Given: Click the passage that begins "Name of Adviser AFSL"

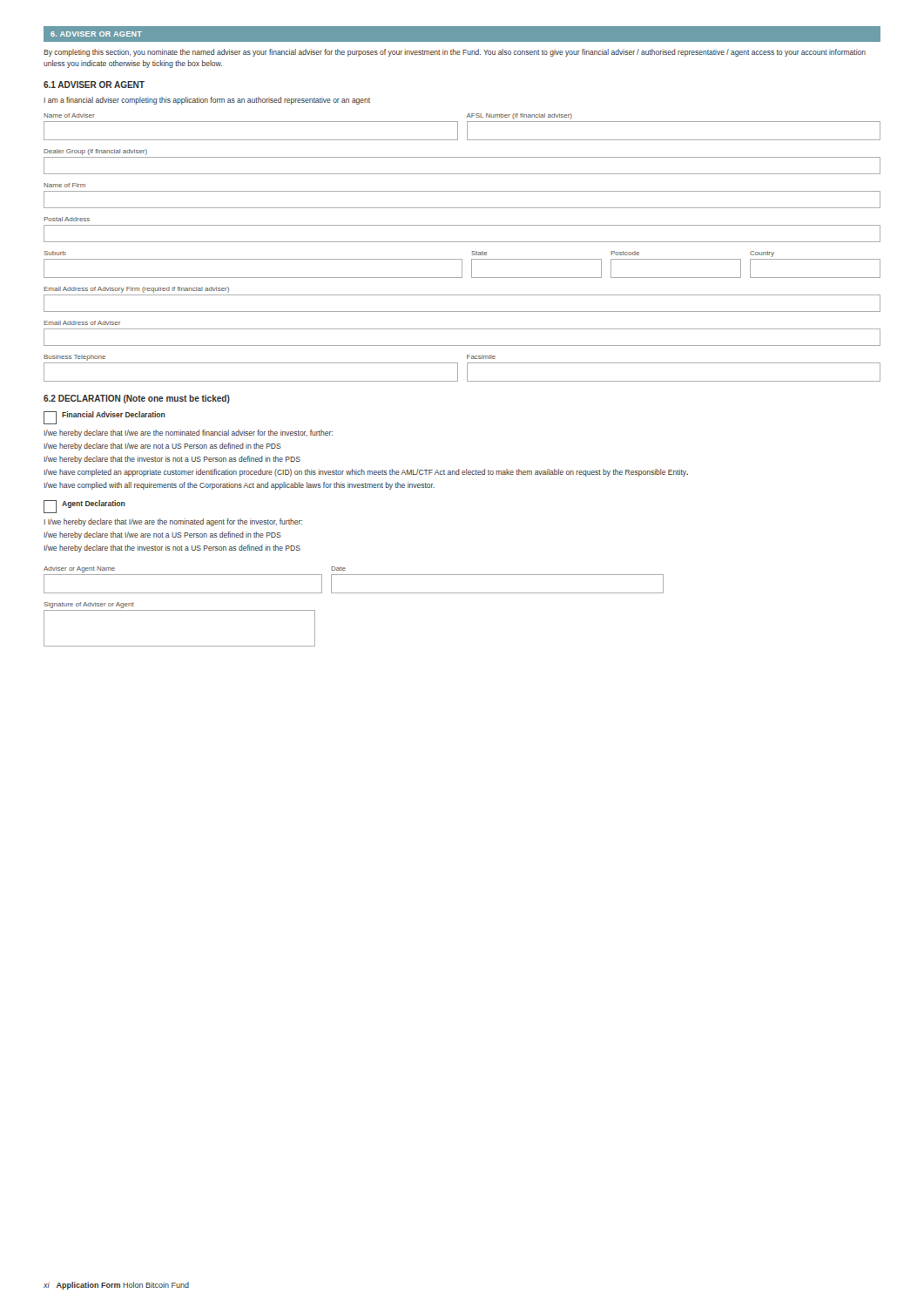Looking at the screenshot, I should (x=462, y=126).
